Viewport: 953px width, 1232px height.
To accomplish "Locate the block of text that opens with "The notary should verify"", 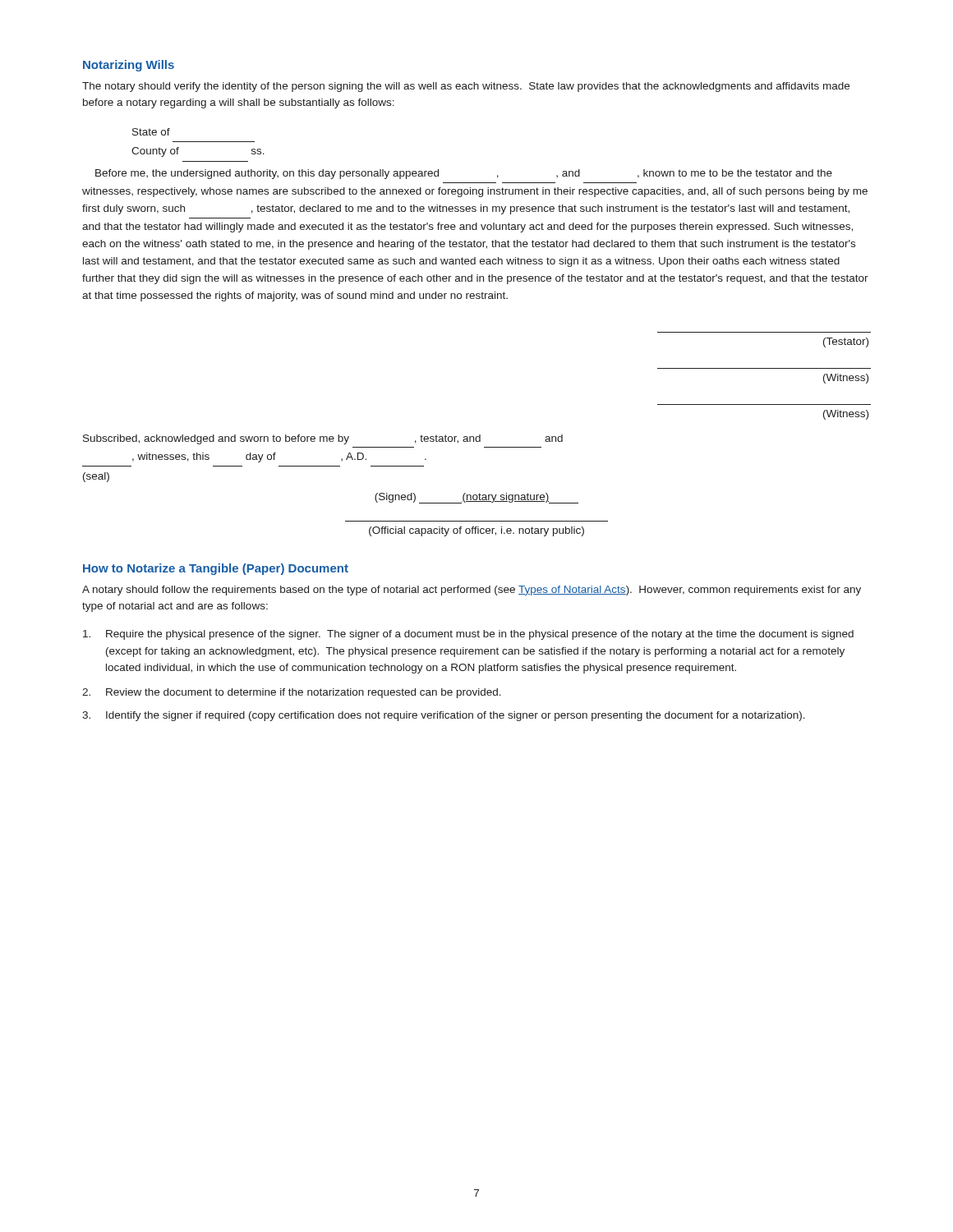I will click(x=466, y=94).
